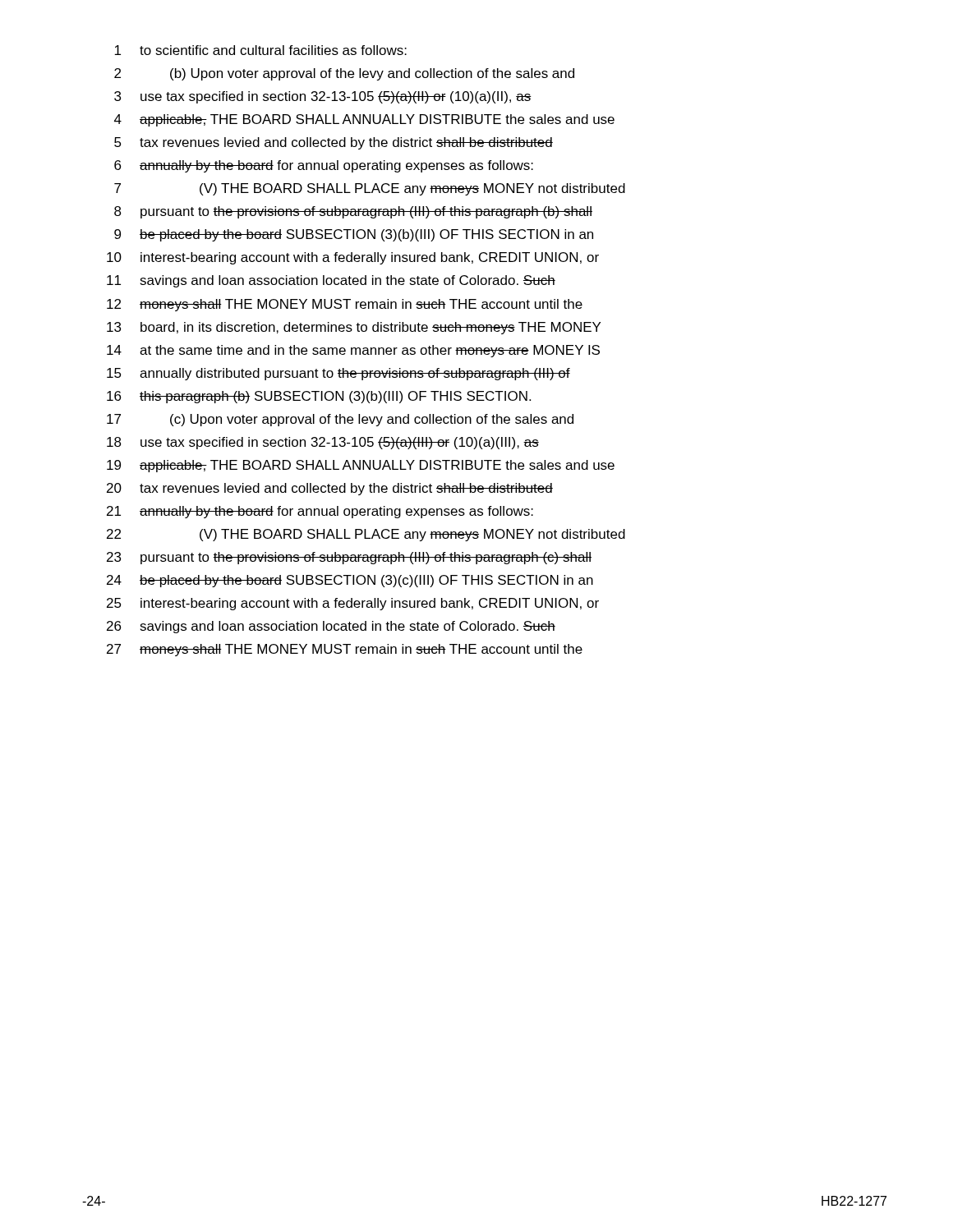Image resolution: width=953 pixels, height=1232 pixels.
Task: Find the list item with the text "3 use tax"
Action: (485, 97)
